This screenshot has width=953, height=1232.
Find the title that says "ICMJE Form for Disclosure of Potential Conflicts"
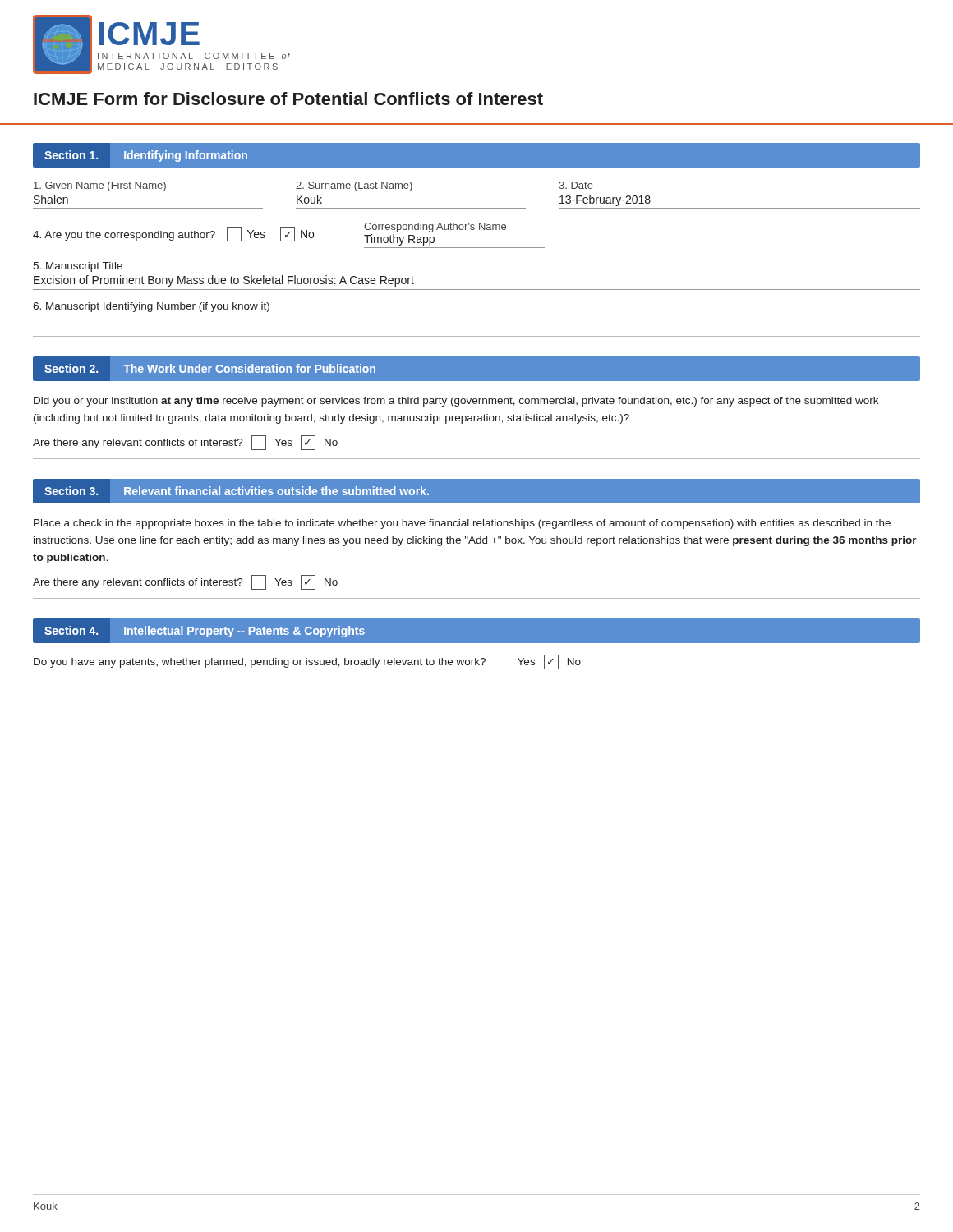tap(288, 99)
